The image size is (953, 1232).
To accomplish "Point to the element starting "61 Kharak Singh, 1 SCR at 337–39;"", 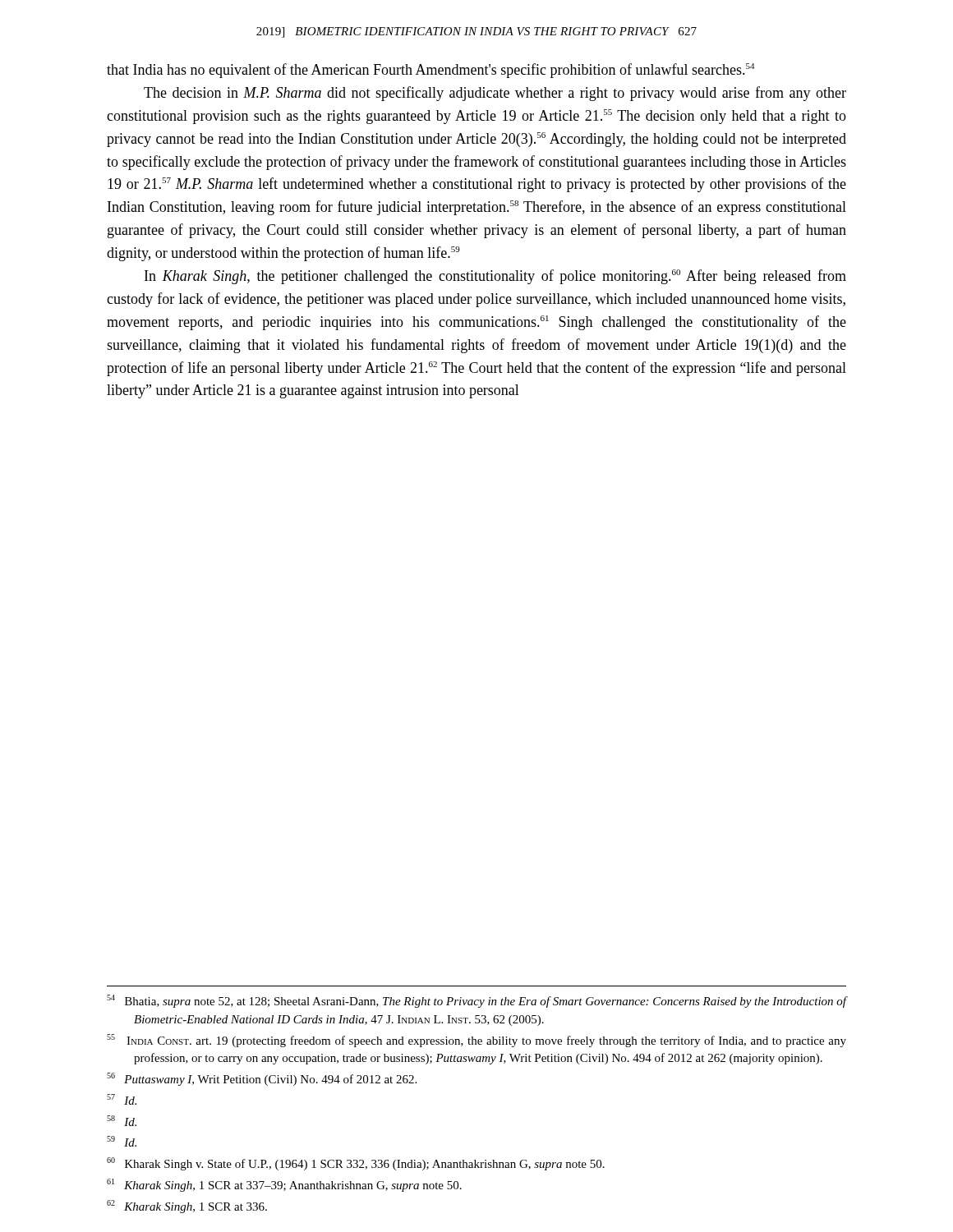I will (284, 1184).
